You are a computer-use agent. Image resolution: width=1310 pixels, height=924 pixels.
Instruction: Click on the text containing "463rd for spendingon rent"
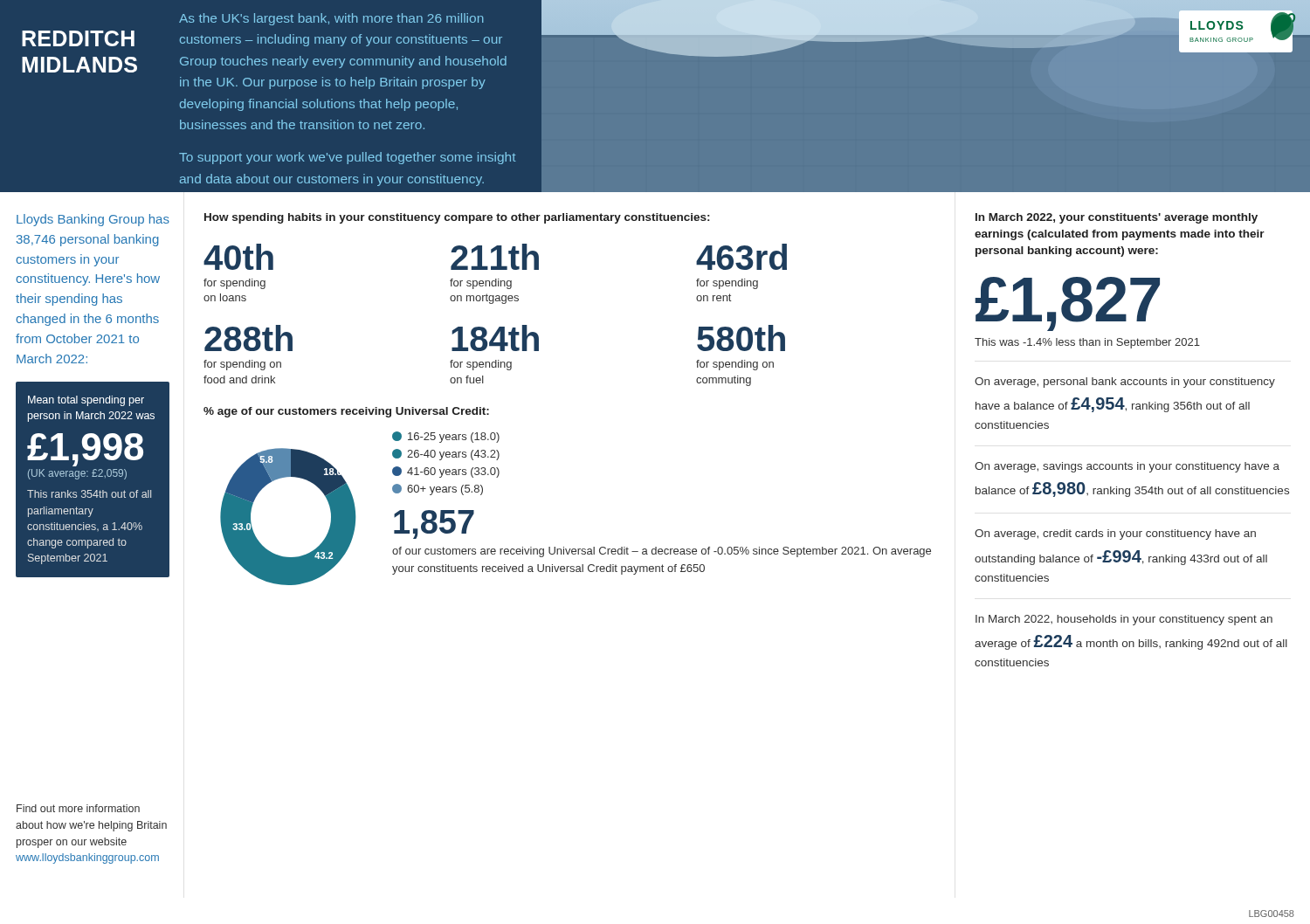[741, 257]
